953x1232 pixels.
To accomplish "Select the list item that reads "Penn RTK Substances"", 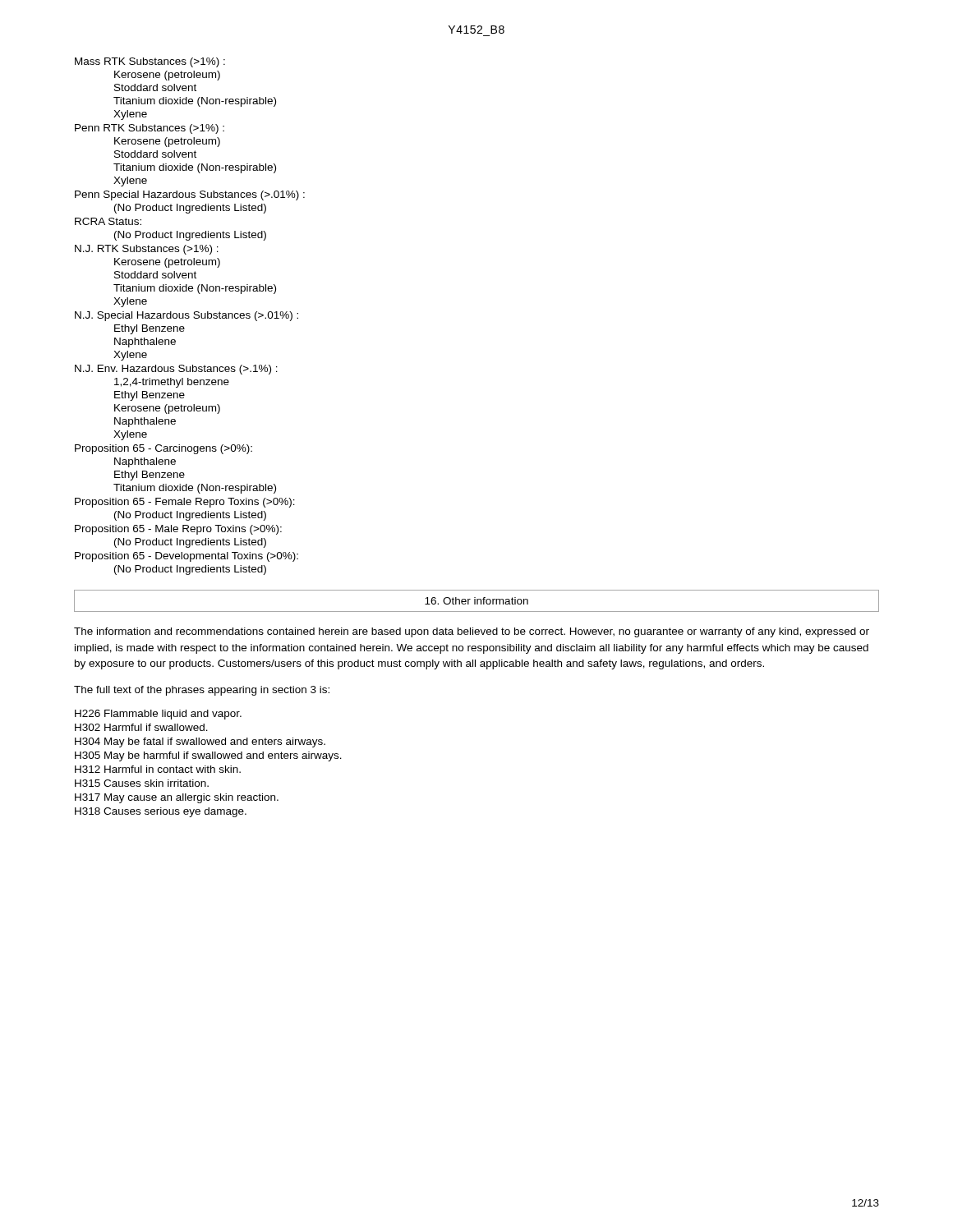I will 150,128.
